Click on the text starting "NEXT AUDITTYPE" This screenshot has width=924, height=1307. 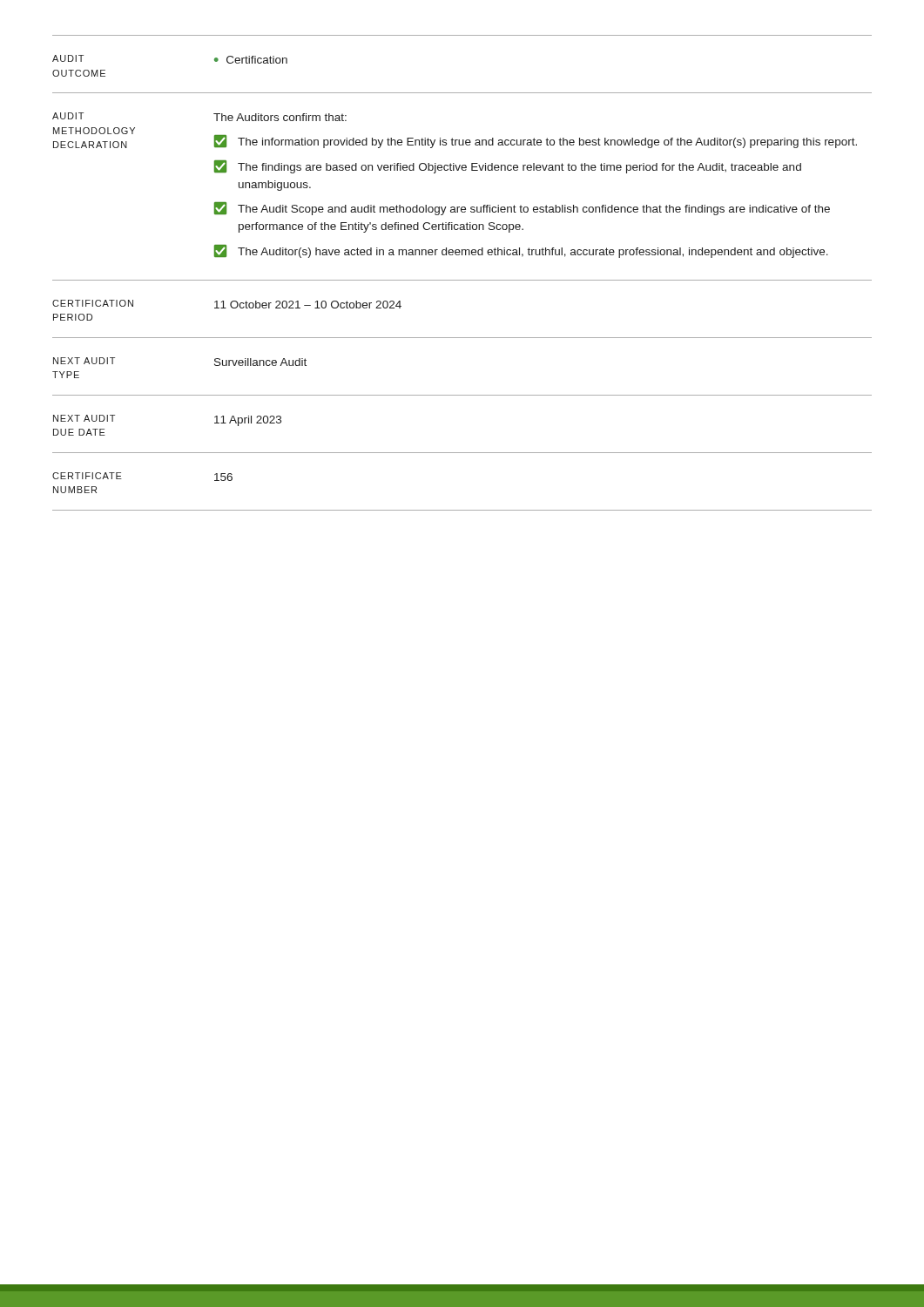(x=84, y=368)
